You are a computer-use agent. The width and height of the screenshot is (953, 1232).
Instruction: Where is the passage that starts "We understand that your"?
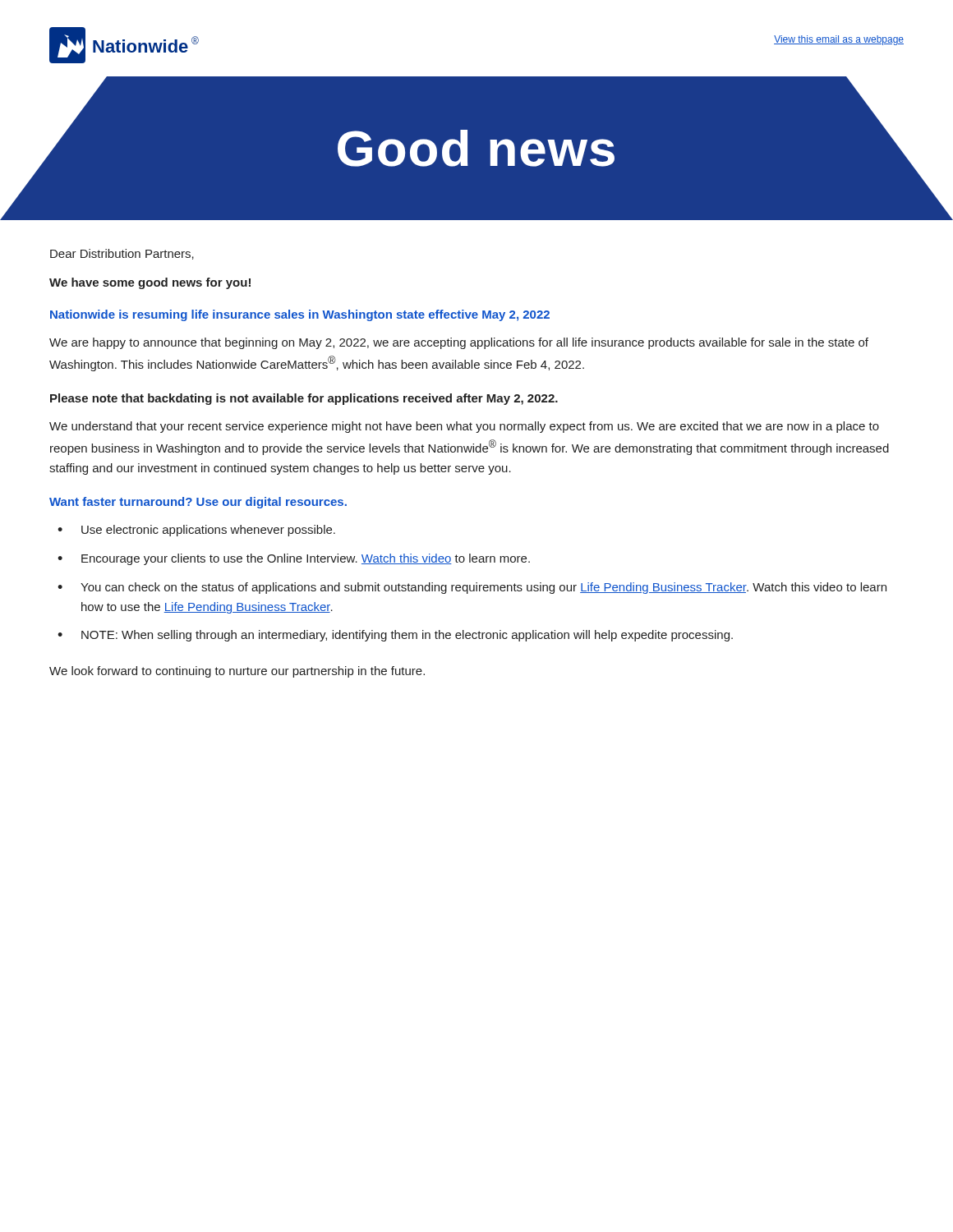(469, 447)
